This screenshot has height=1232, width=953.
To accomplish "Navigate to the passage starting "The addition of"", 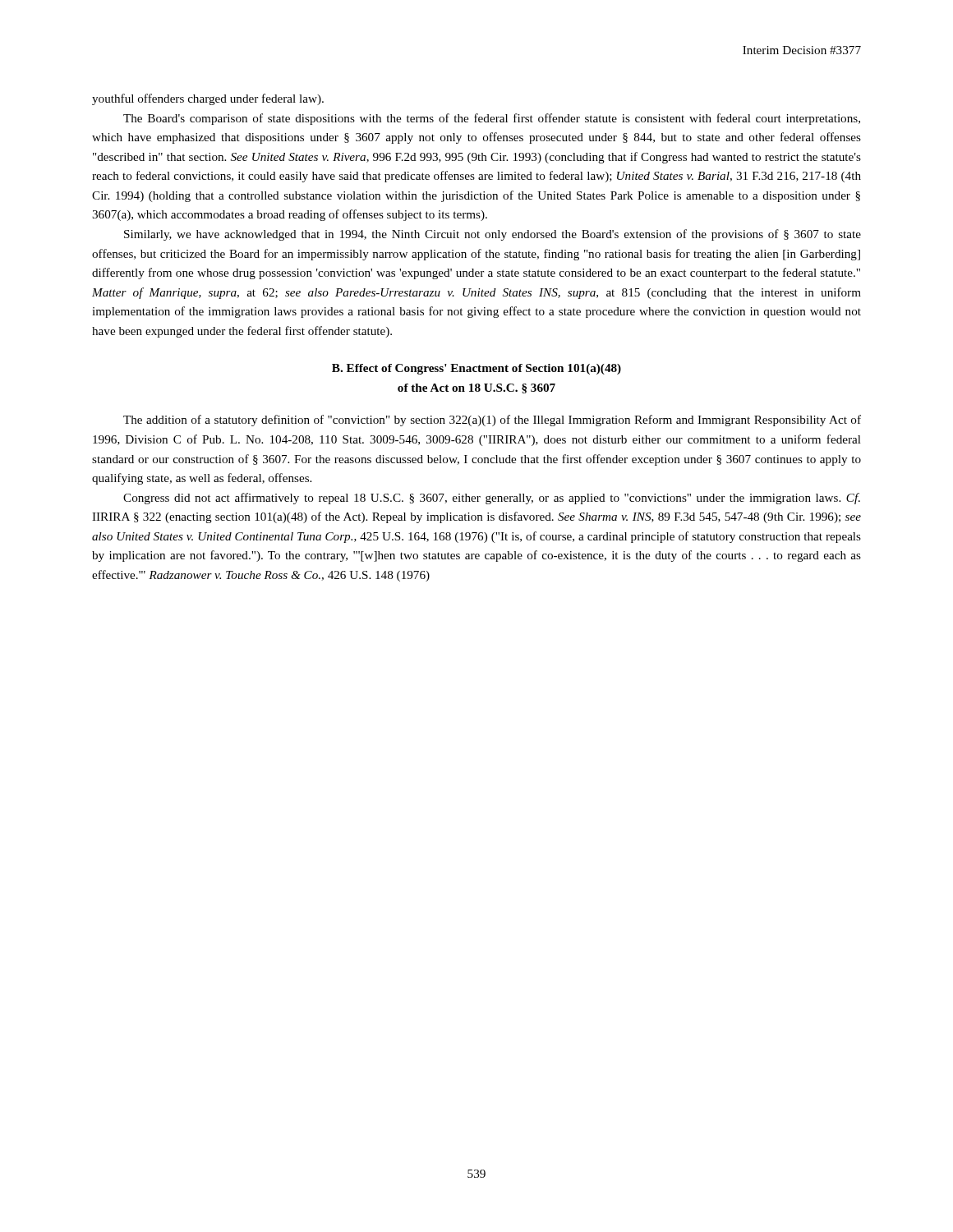I will (476, 497).
